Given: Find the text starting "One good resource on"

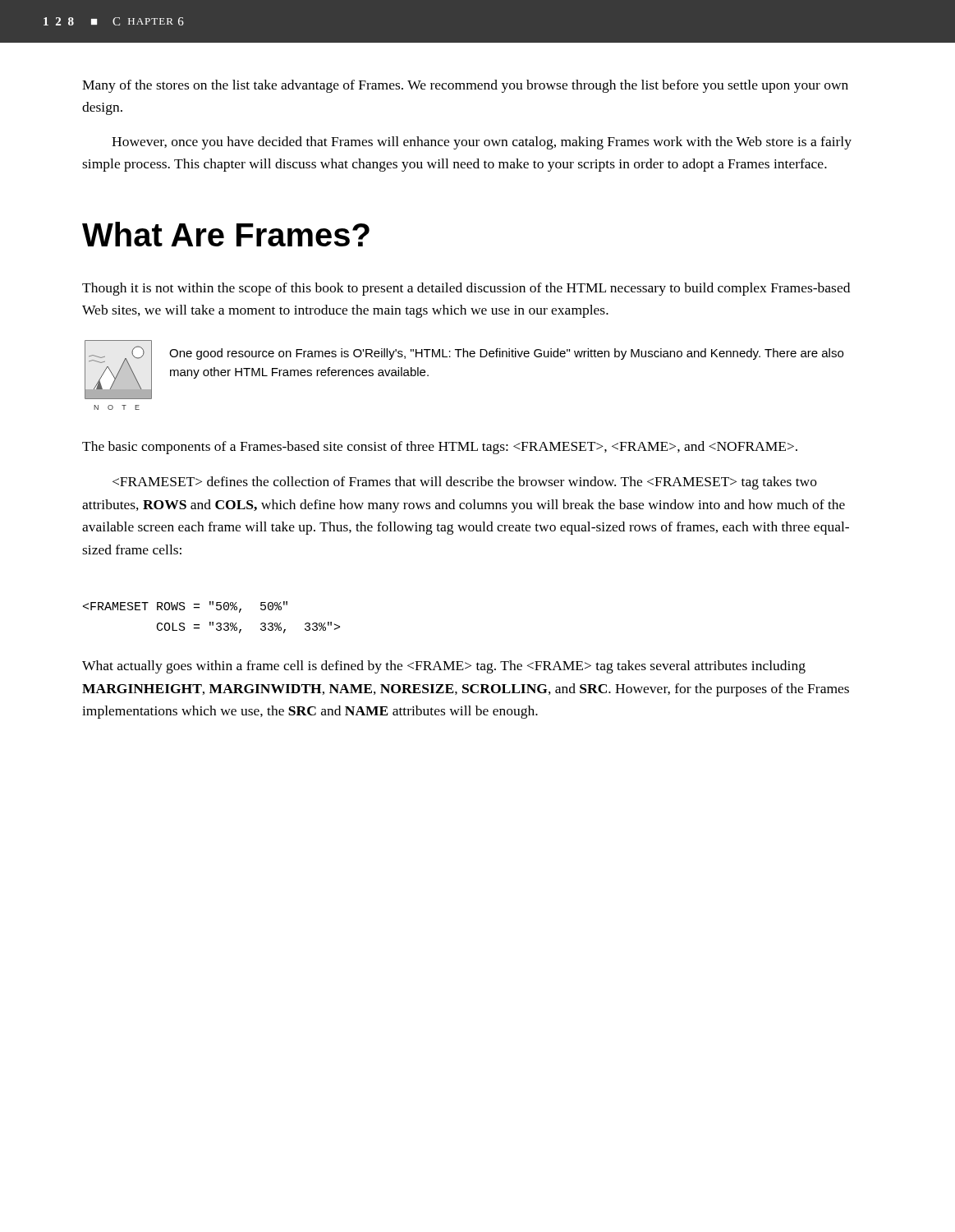Looking at the screenshot, I should 507,362.
